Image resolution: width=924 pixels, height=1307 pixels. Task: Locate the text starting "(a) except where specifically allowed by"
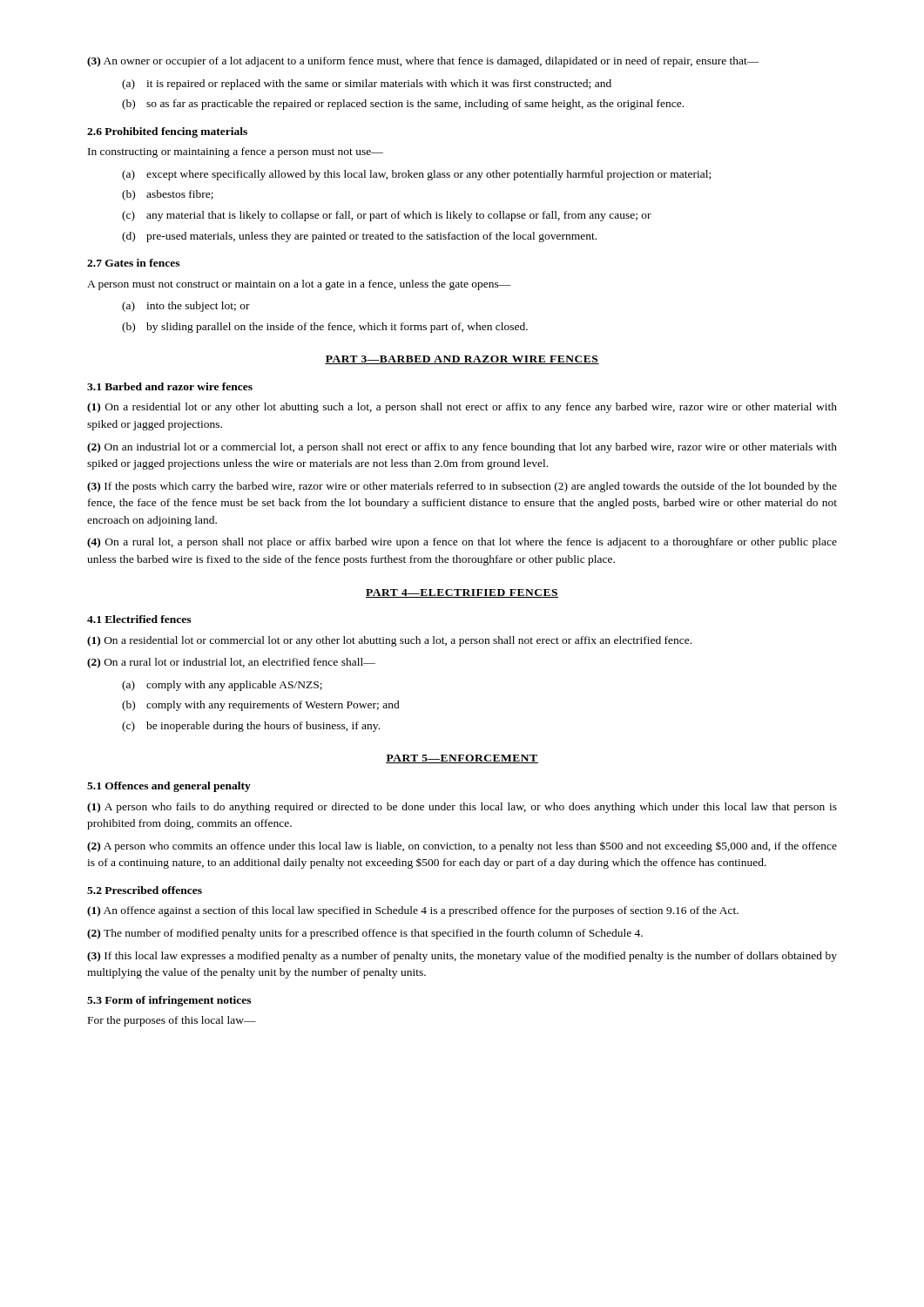[479, 174]
